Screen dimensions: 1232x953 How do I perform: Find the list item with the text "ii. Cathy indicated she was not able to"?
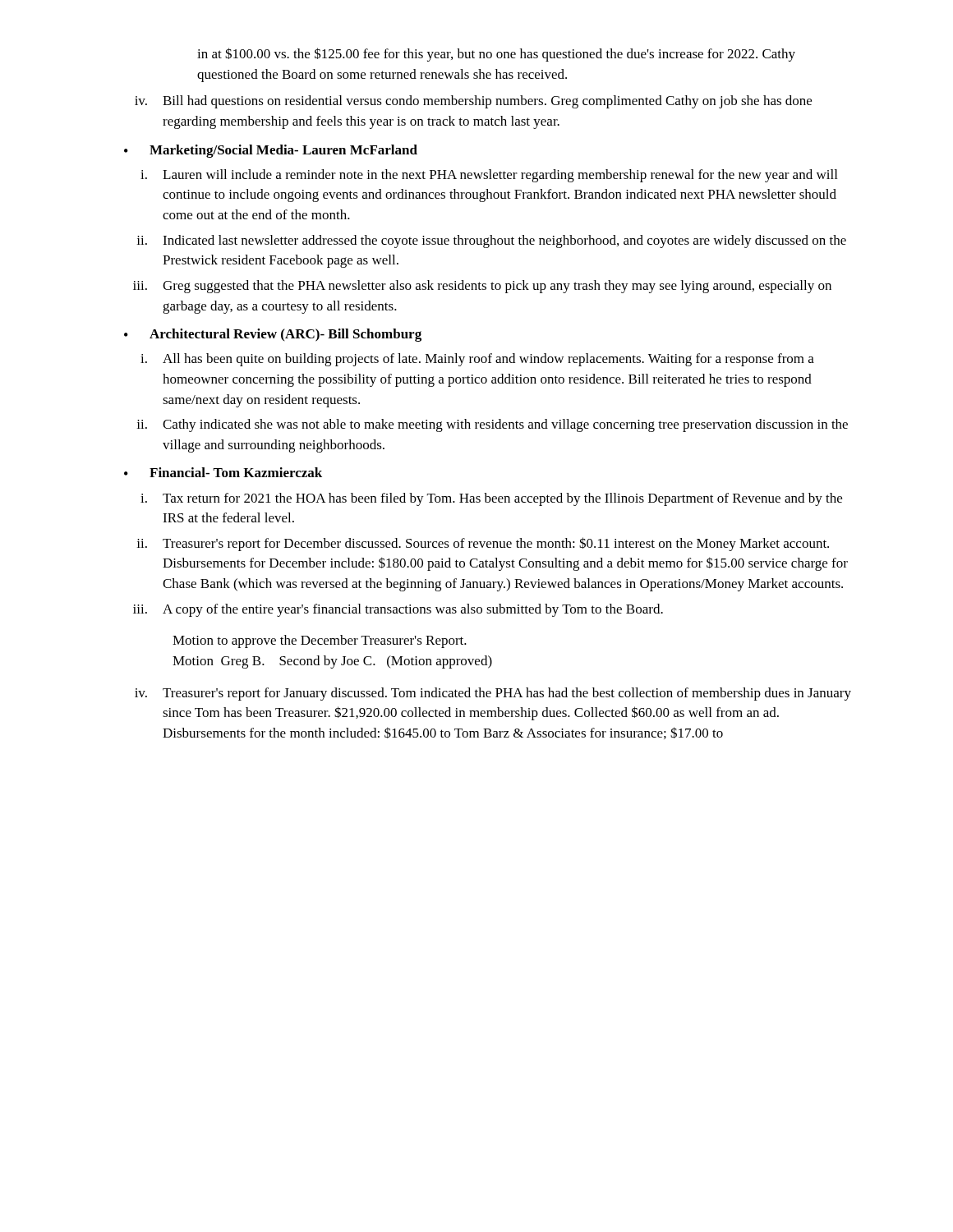[x=476, y=435]
